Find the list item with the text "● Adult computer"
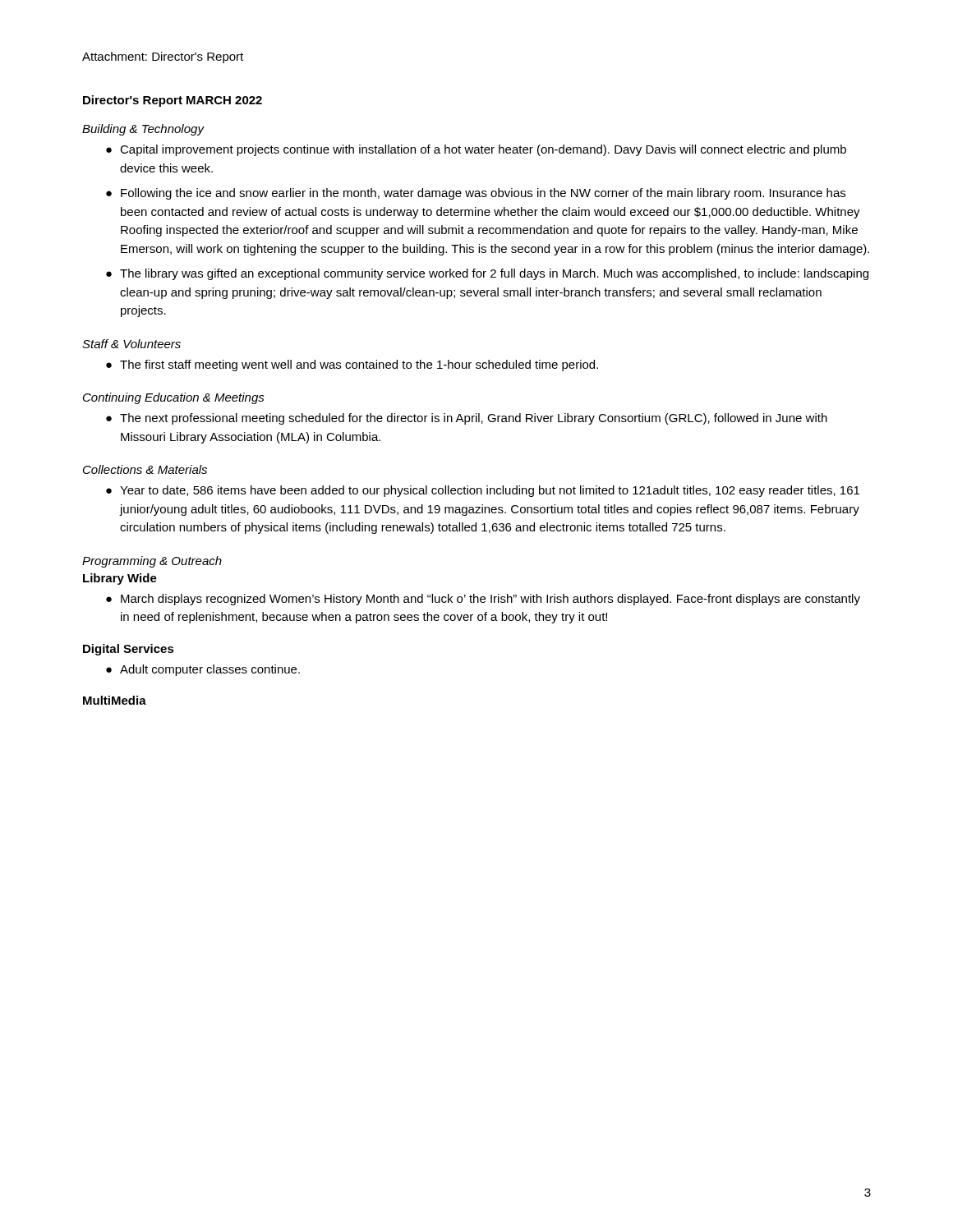Image resolution: width=953 pixels, height=1232 pixels. click(x=203, y=670)
